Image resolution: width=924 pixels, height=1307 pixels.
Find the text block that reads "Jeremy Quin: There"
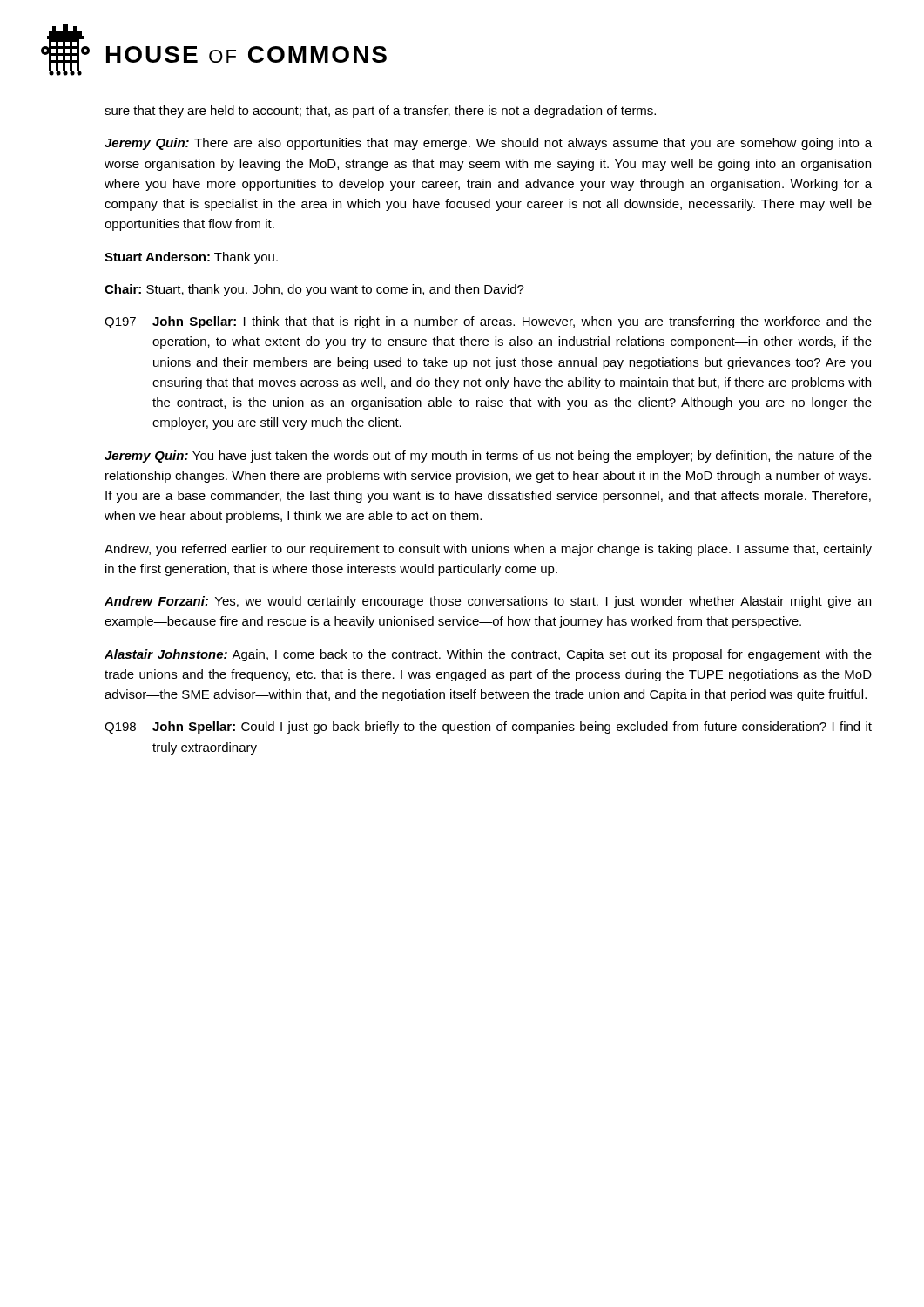pyautogui.click(x=488, y=183)
